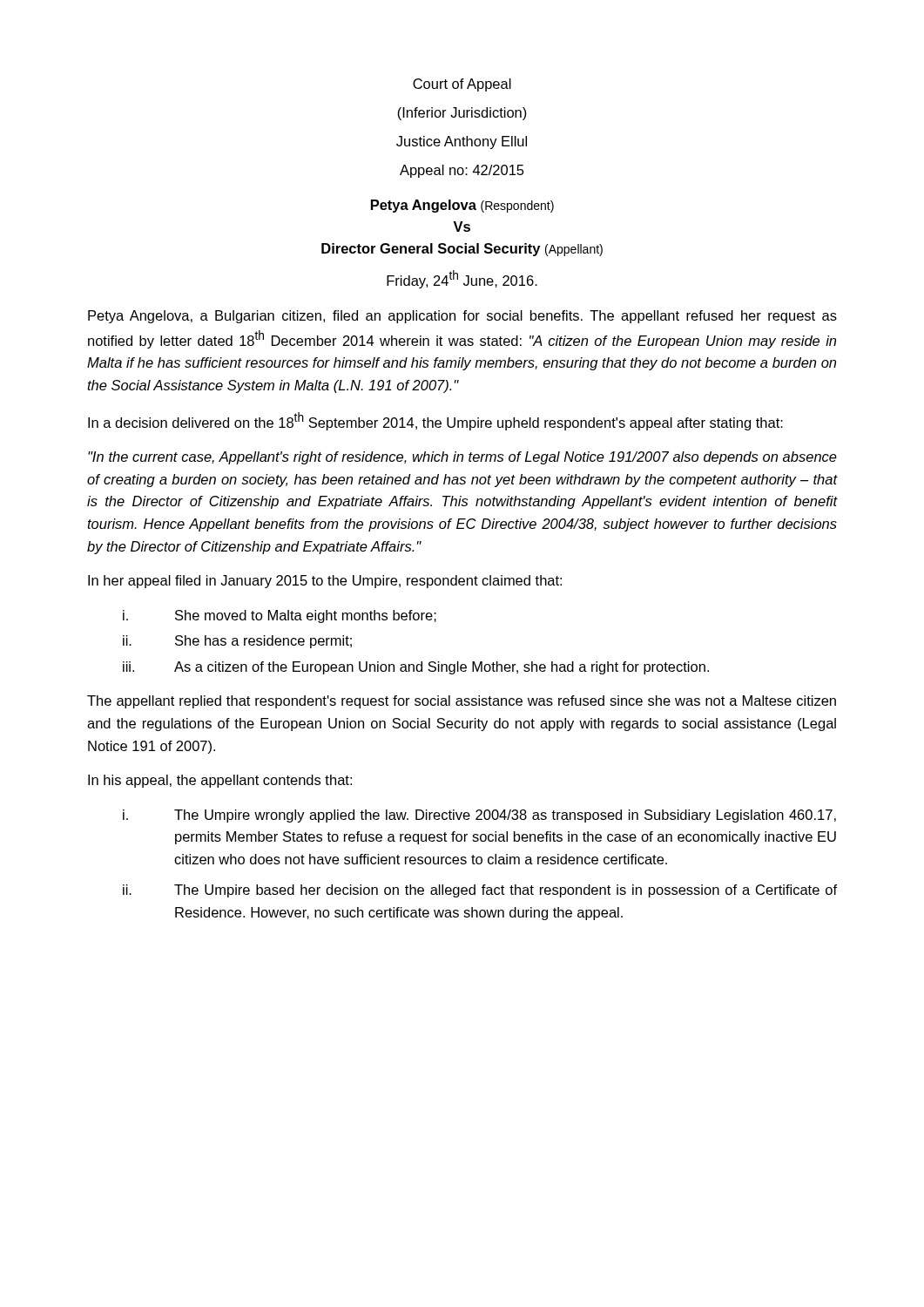This screenshot has width=924, height=1307.
Task: Click the passage that begins "In her appeal filed in January"
Action: coord(462,581)
